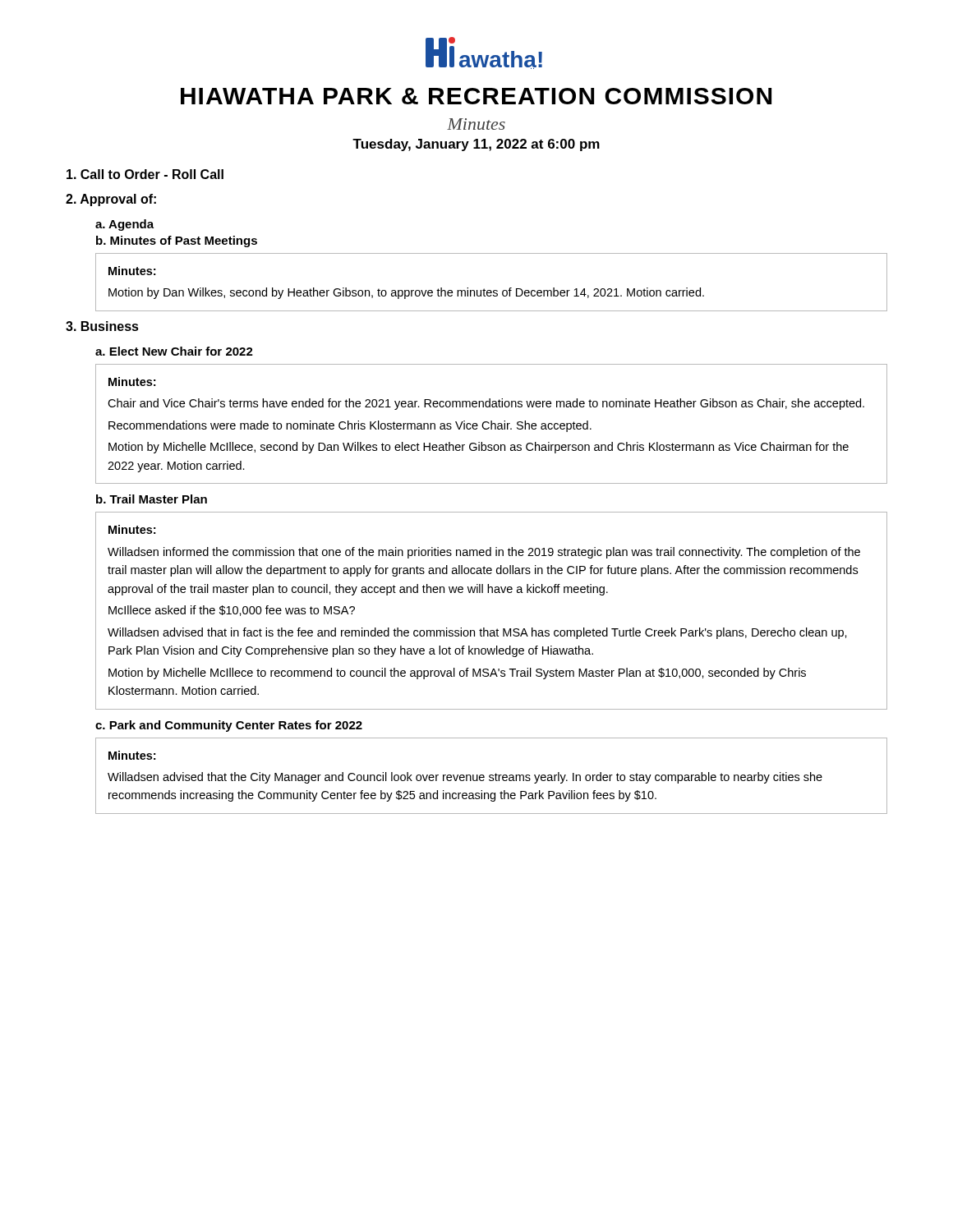Viewport: 953px width, 1232px height.
Task: Point to the text block starting "b. Minutes of"
Action: pyautogui.click(x=176, y=240)
